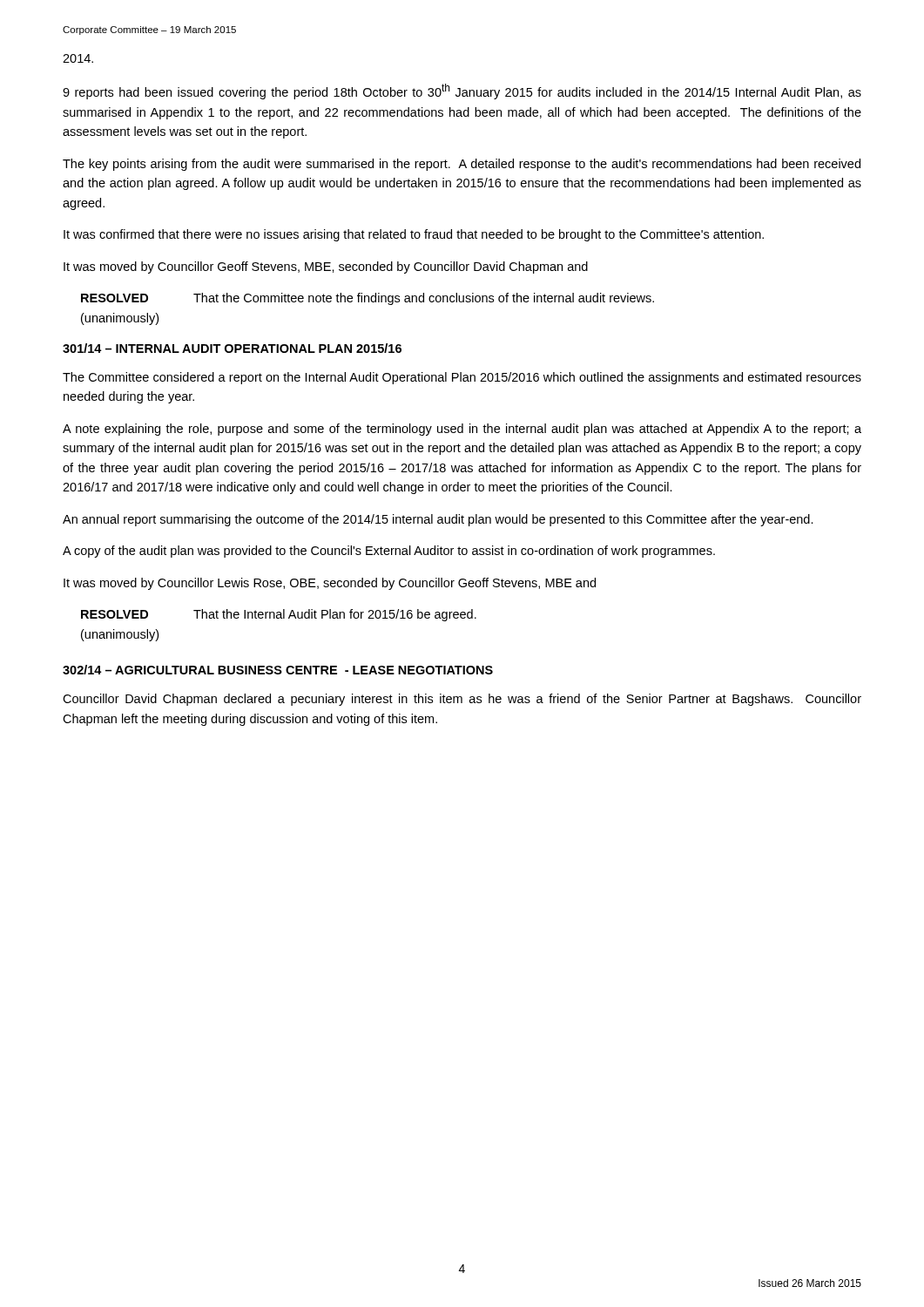Locate the text block that reads "A note explaining the role, purpose"
Screen dimensions: 1307x924
(x=462, y=458)
